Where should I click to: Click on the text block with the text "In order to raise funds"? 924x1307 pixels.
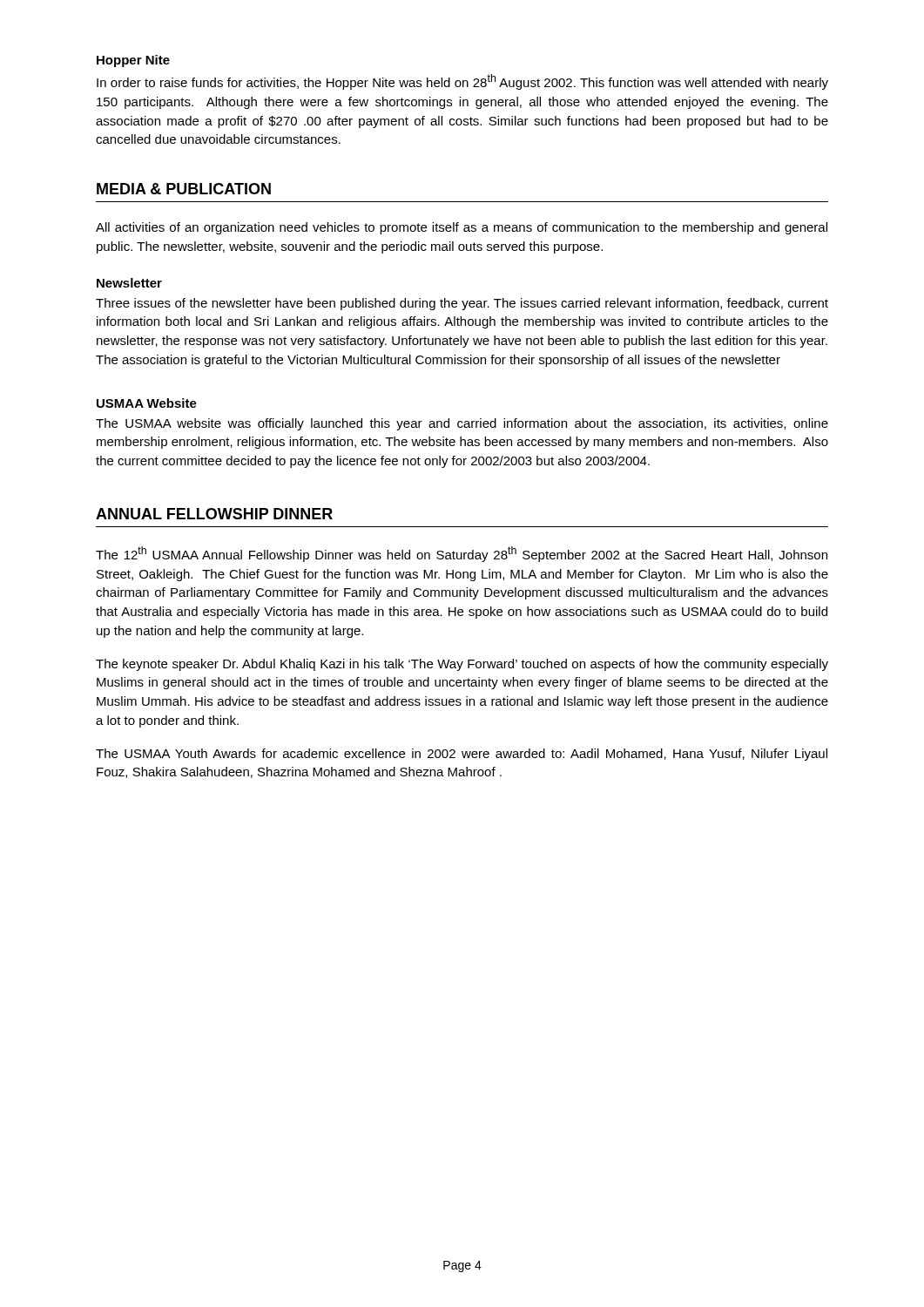[462, 110]
